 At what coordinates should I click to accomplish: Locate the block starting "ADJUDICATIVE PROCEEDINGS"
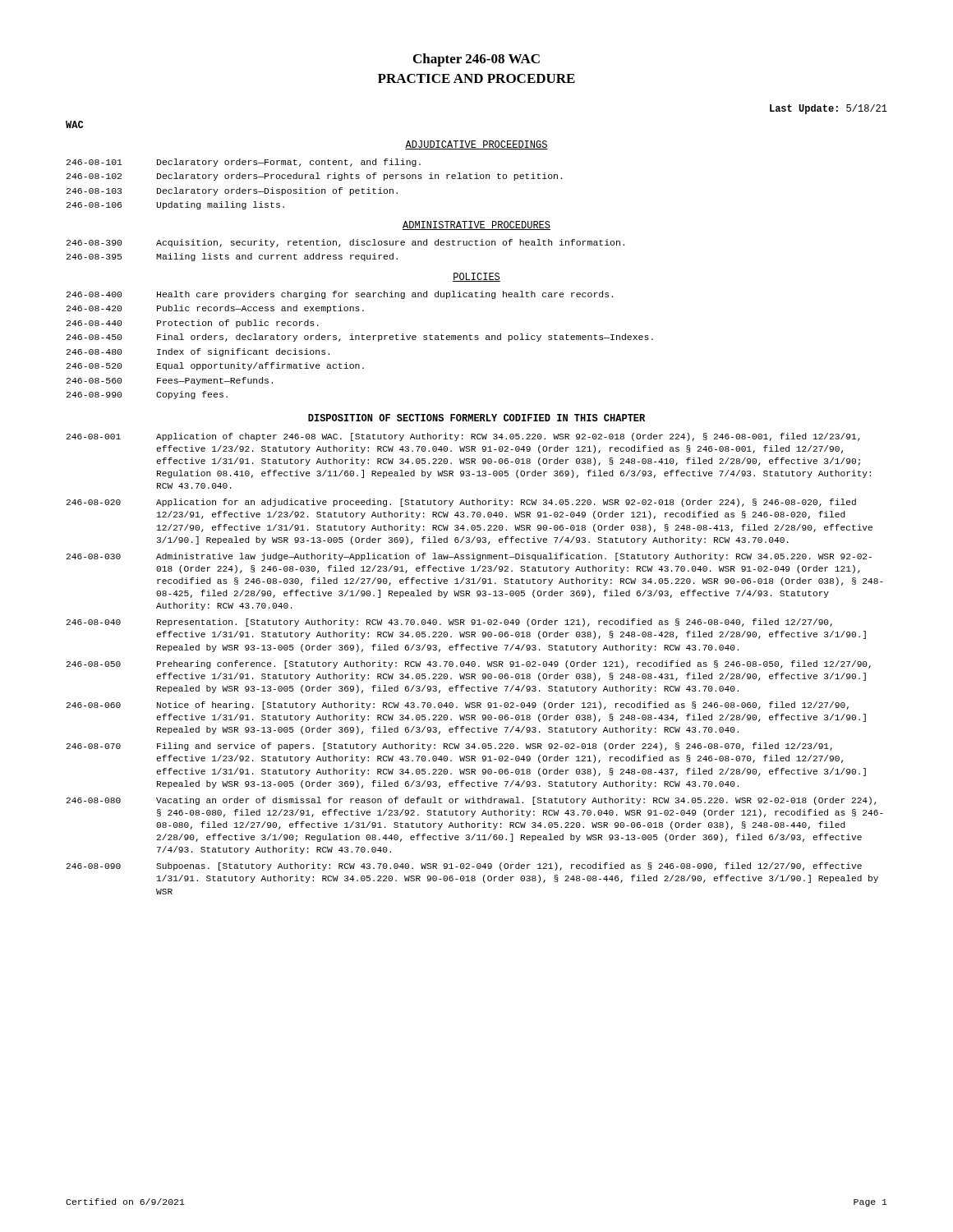(476, 145)
